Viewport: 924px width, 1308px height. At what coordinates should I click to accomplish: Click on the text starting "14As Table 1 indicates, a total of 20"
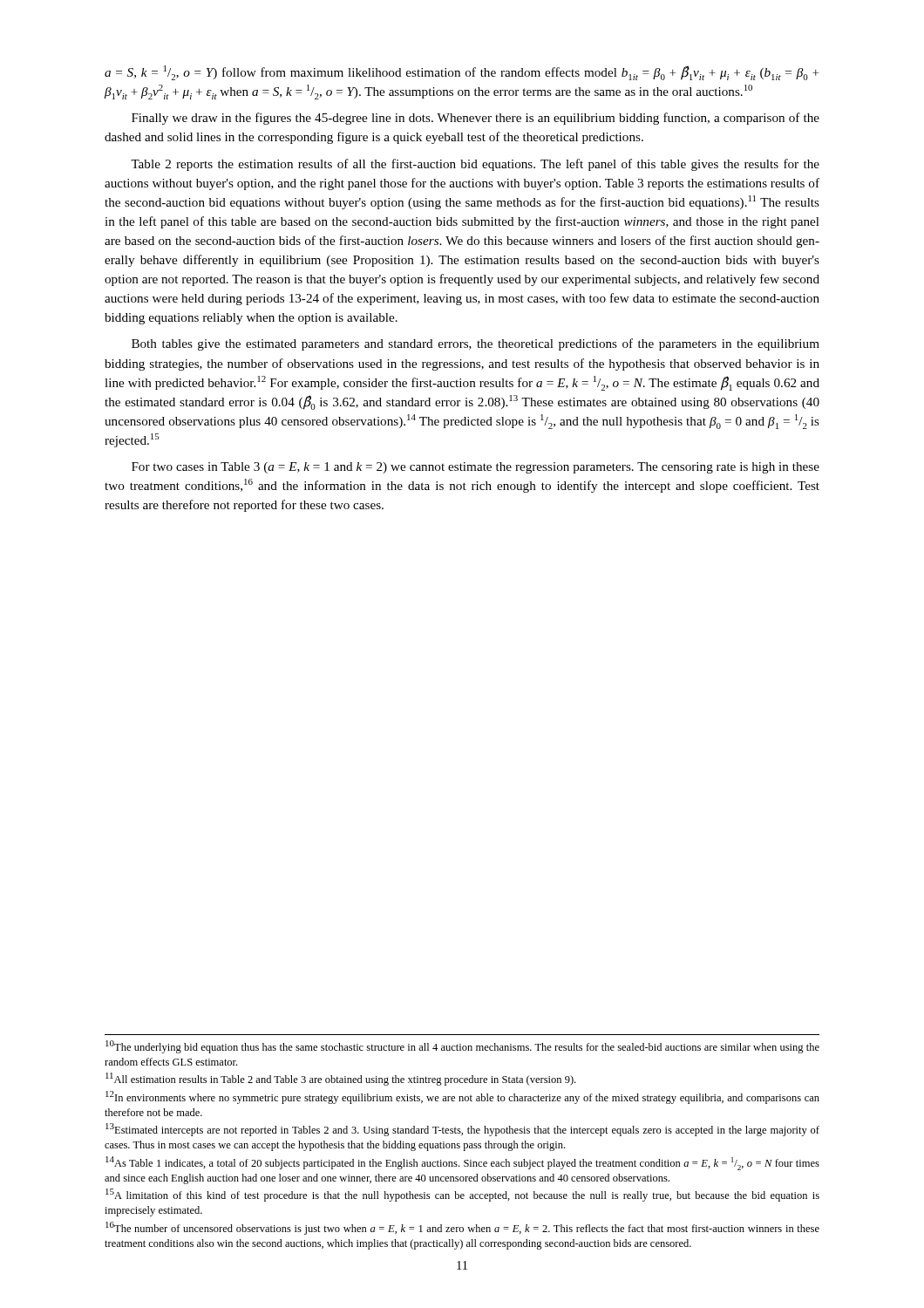(x=462, y=1171)
